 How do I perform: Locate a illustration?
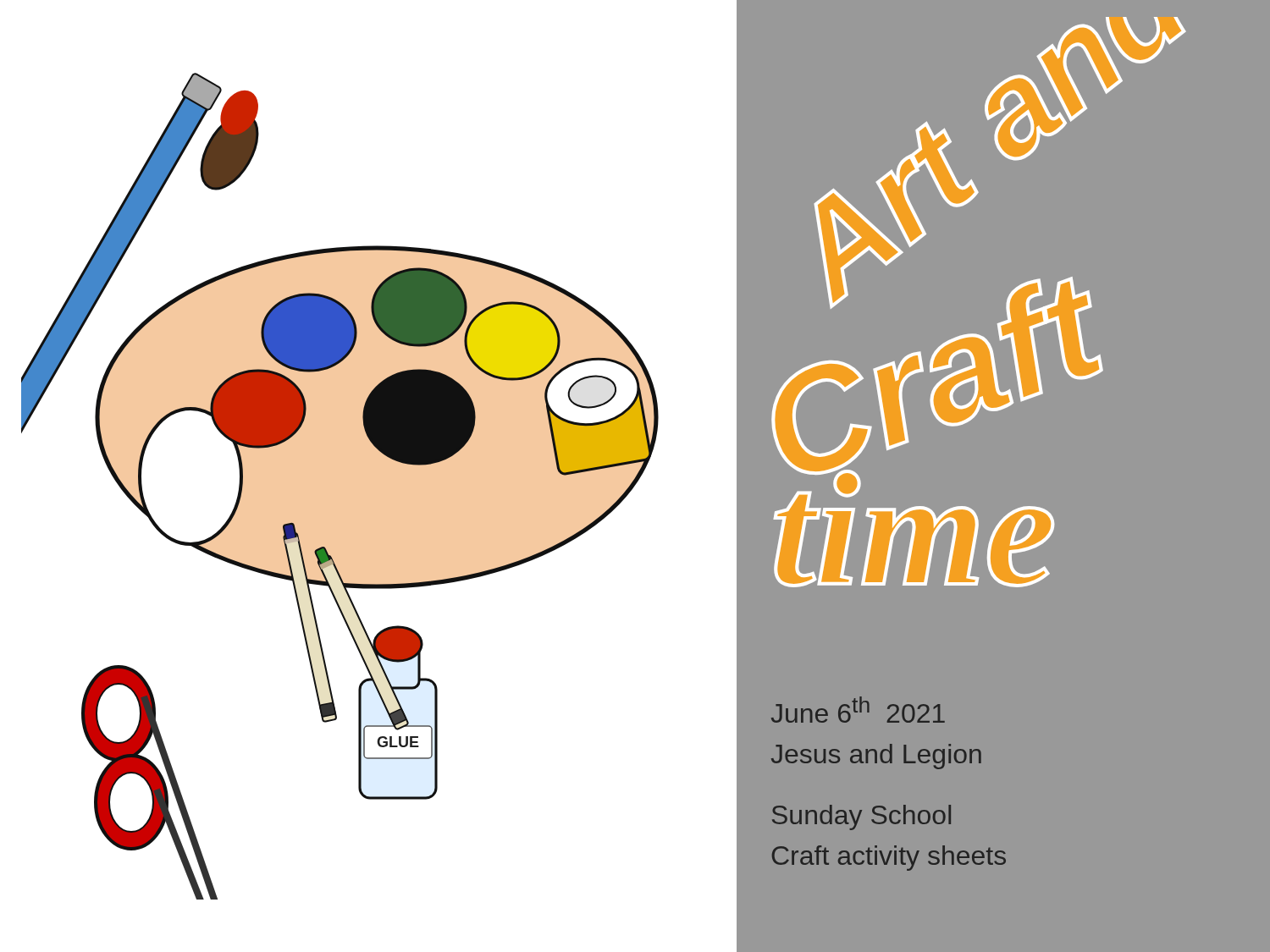tap(368, 476)
